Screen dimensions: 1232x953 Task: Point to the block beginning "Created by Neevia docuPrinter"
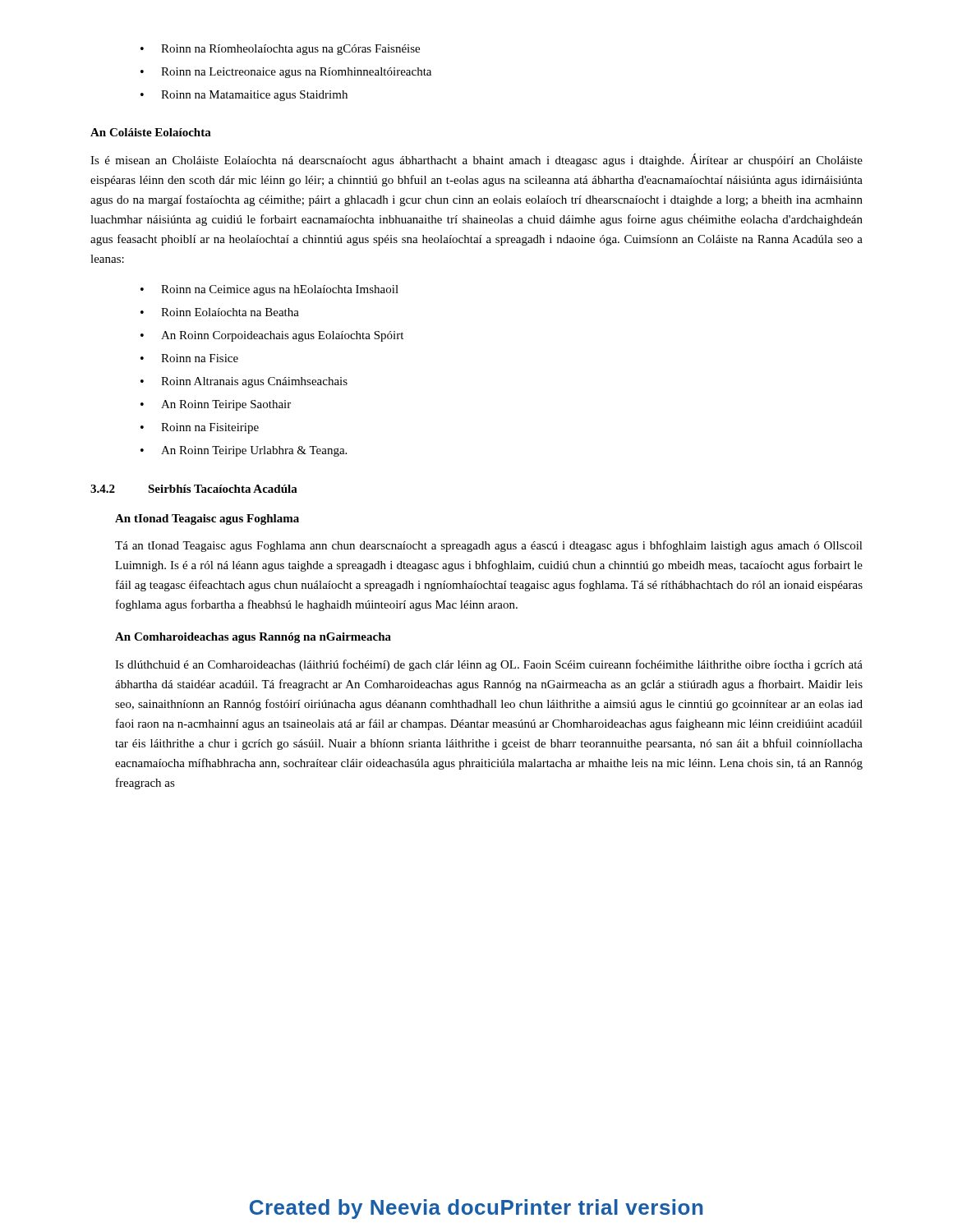[476, 1207]
